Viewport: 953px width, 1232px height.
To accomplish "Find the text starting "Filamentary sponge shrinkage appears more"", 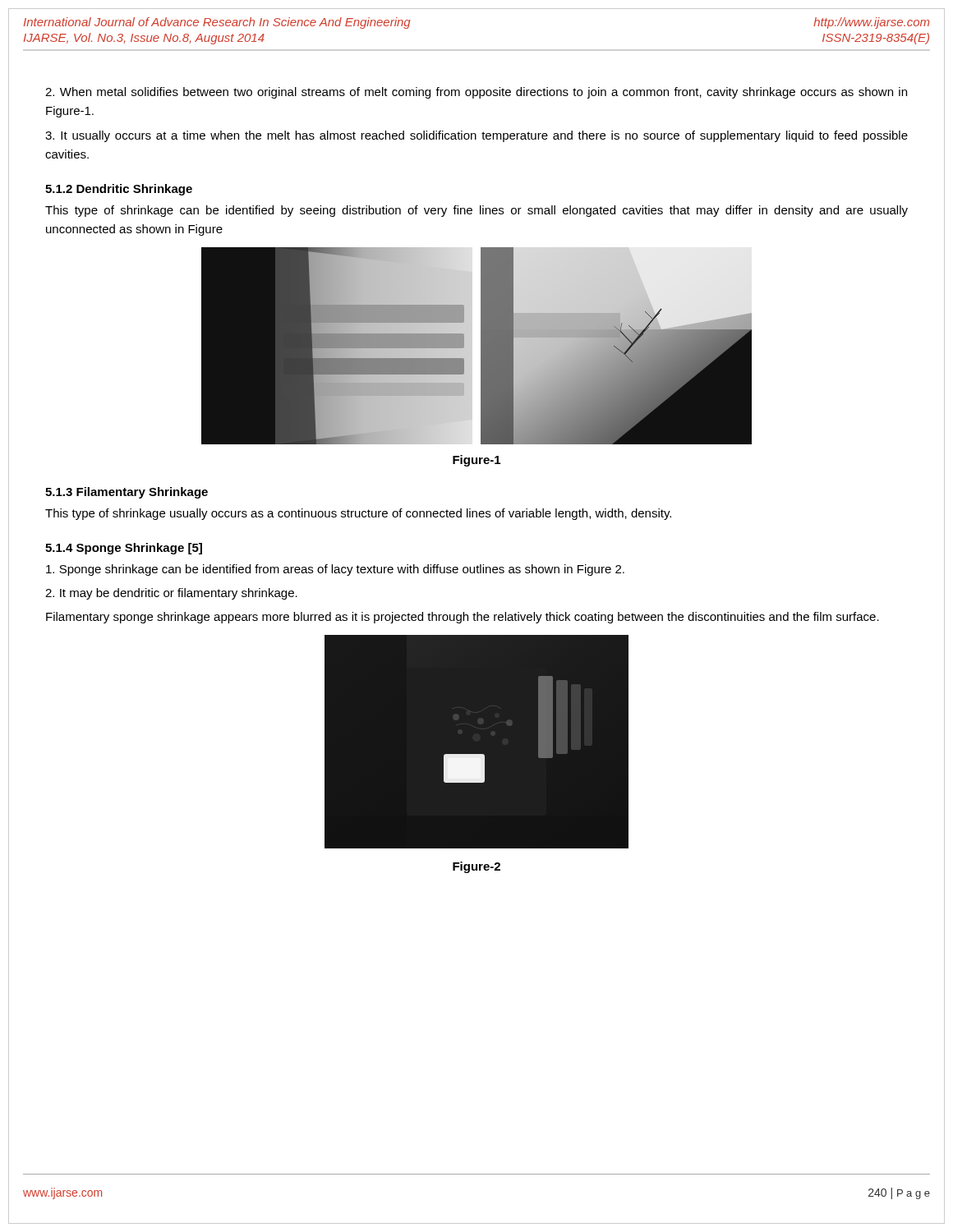I will pyautogui.click(x=462, y=617).
